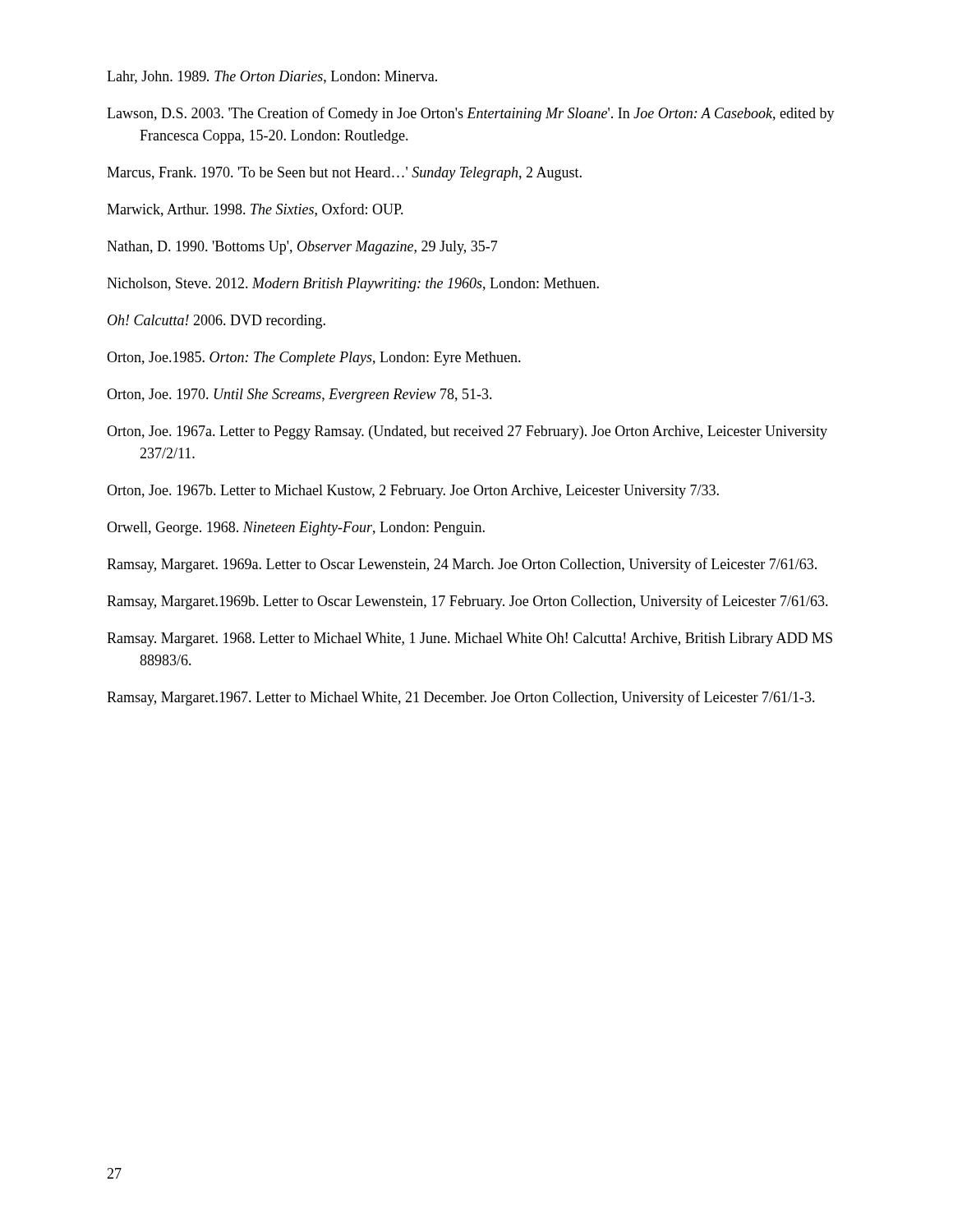
Task: Find the block on this page that starts "Orton, Joe. 1967b. Letter to Michael Kustow, 2"
Action: 413,490
